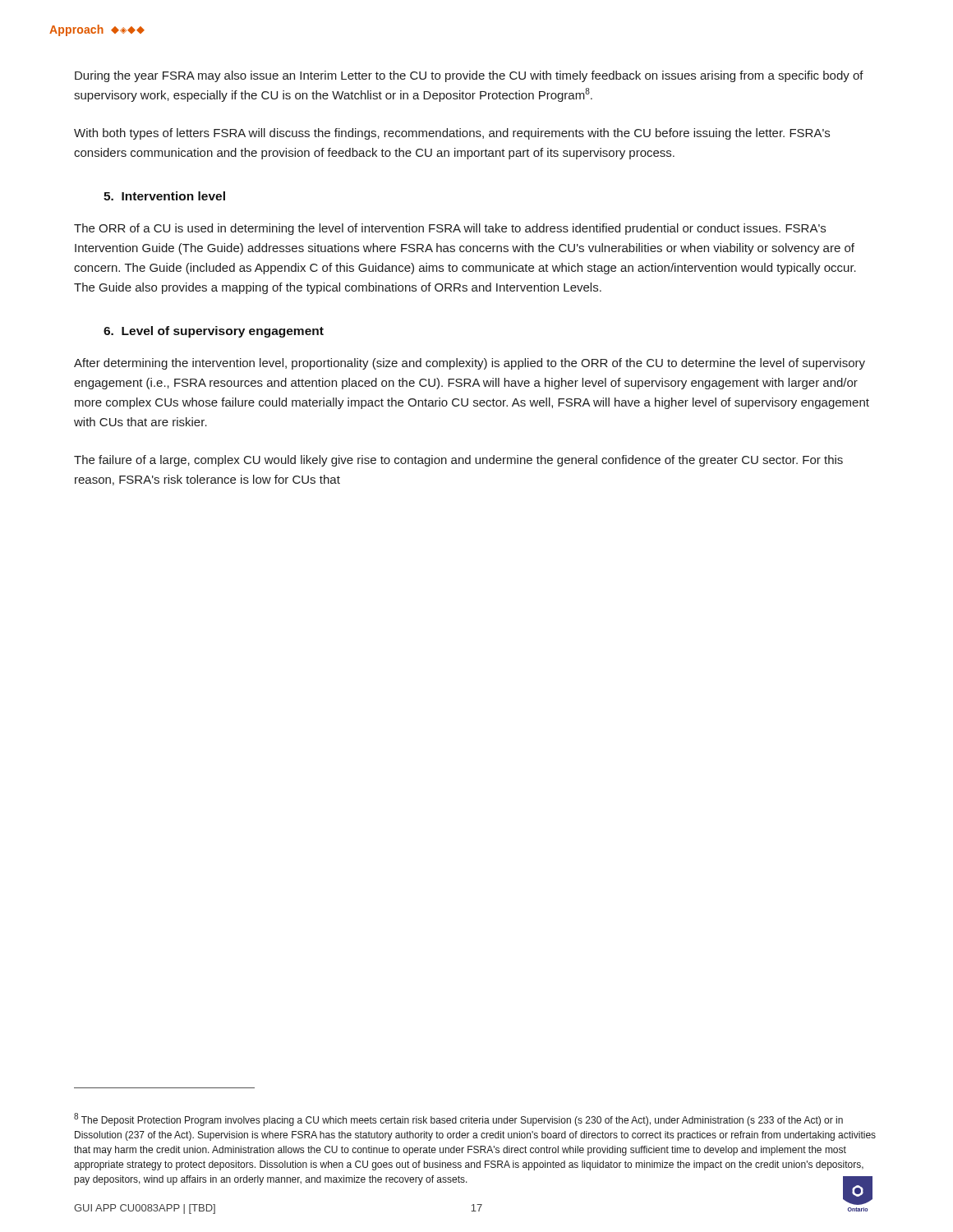This screenshot has width=953, height=1232.
Task: Locate the footnote that says "8 The Deposit"
Action: click(x=476, y=1149)
